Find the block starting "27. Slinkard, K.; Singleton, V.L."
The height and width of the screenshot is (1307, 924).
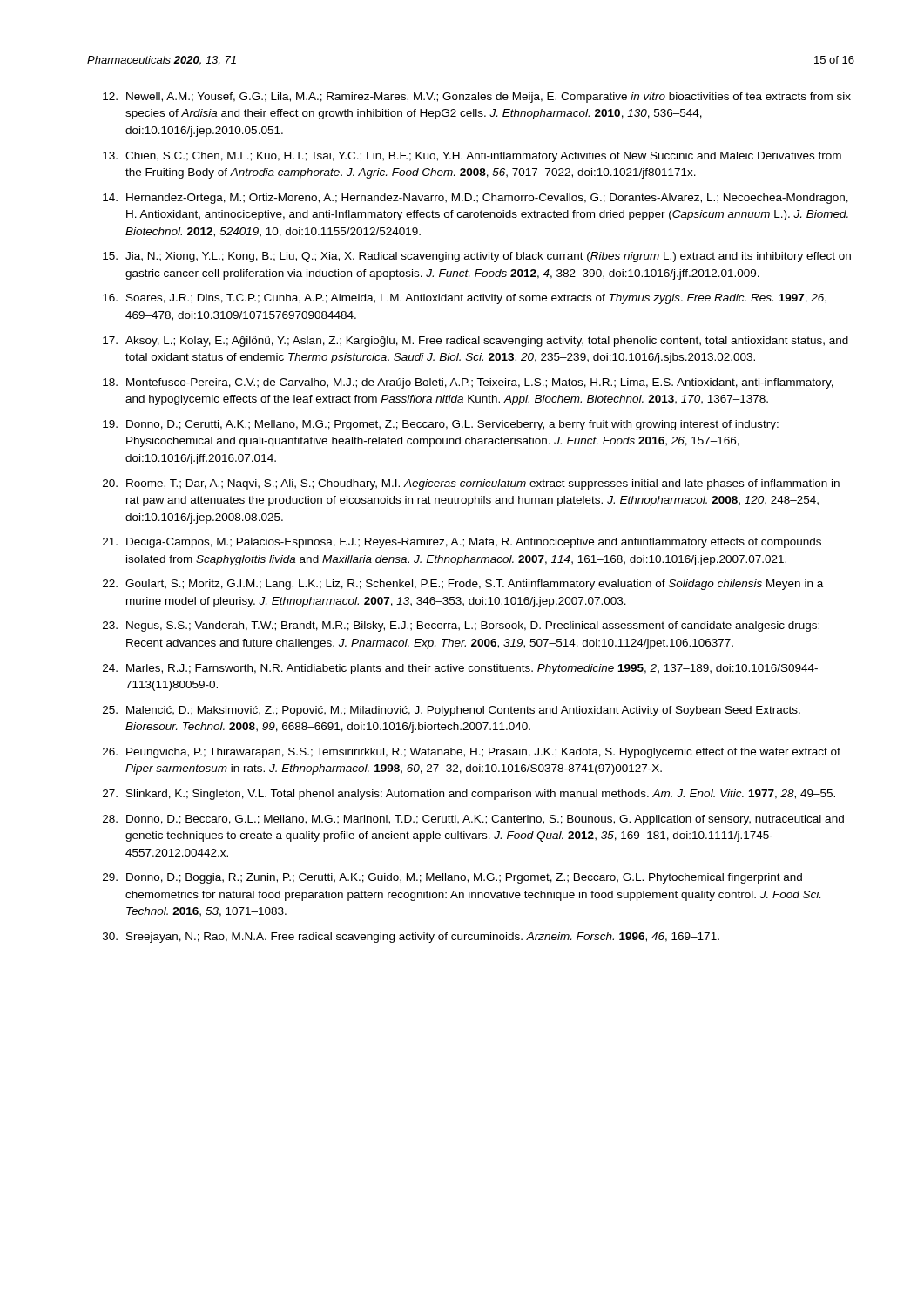(471, 794)
